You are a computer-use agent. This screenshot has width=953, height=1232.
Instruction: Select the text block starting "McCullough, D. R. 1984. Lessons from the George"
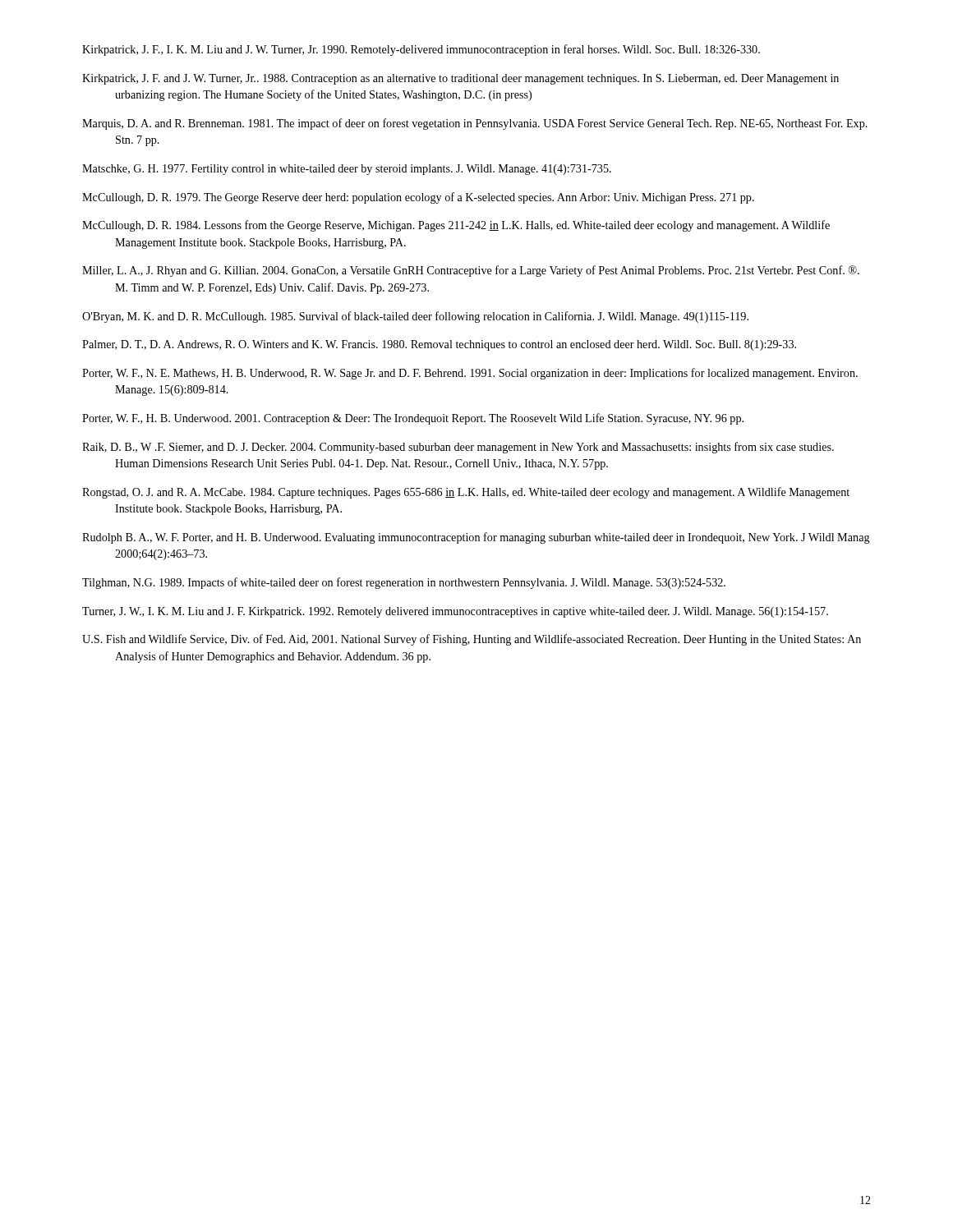pyautogui.click(x=456, y=234)
